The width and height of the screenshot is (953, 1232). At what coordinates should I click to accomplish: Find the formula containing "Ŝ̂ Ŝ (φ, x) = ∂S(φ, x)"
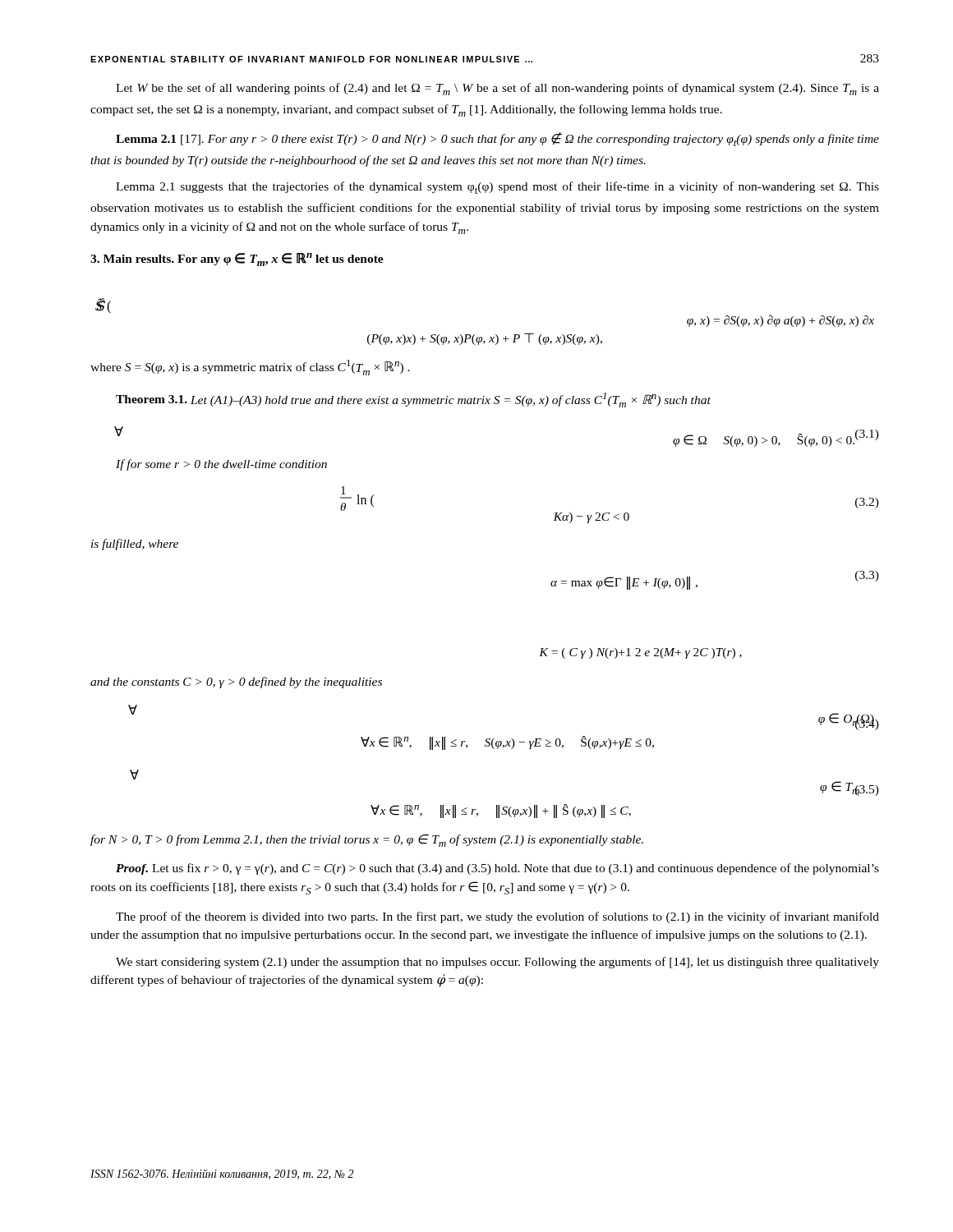click(x=103, y=306)
